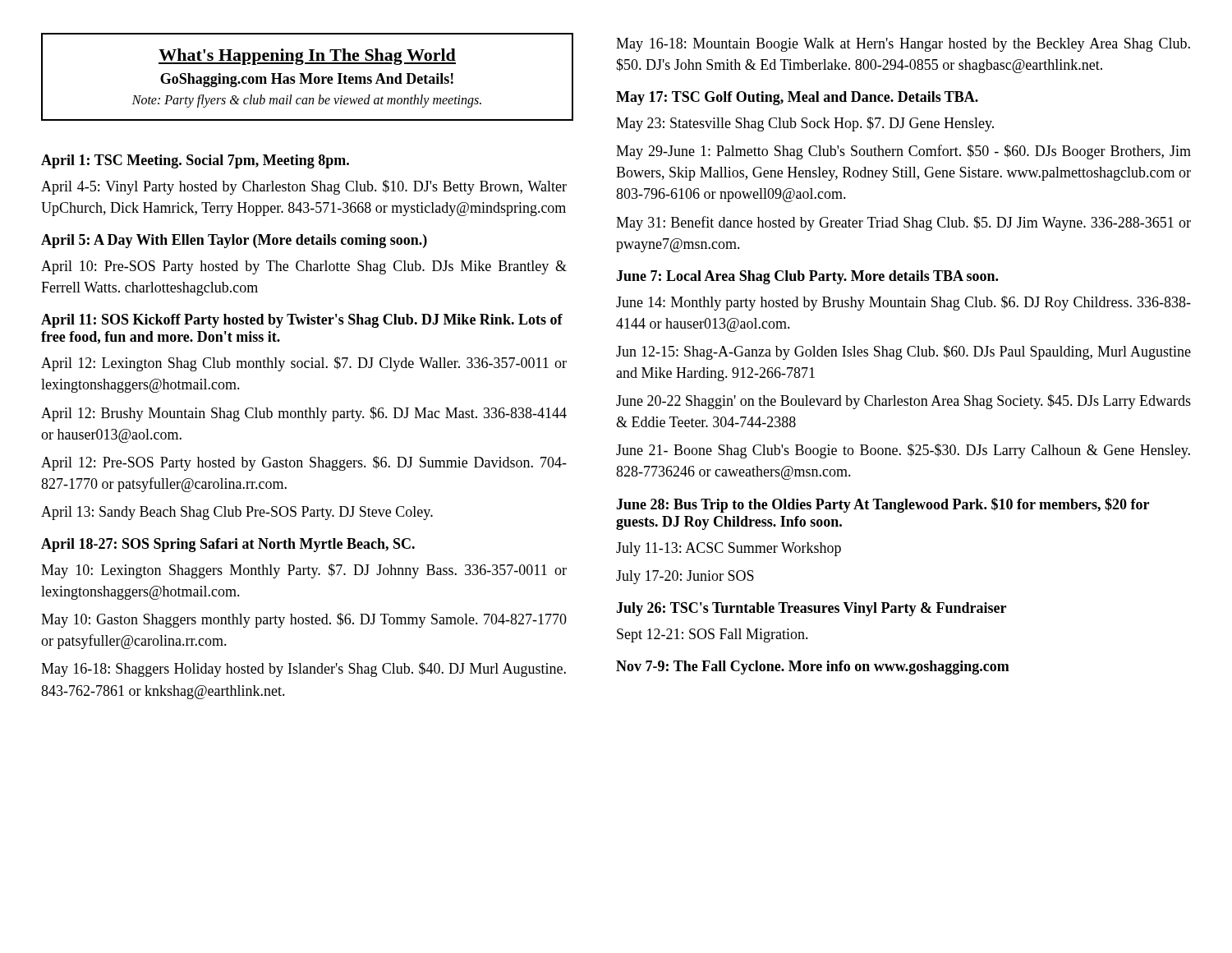Locate the list item that reads "June 7: Local Area Shag"
Screen dimensions: 953x1232
coord(807,276)
